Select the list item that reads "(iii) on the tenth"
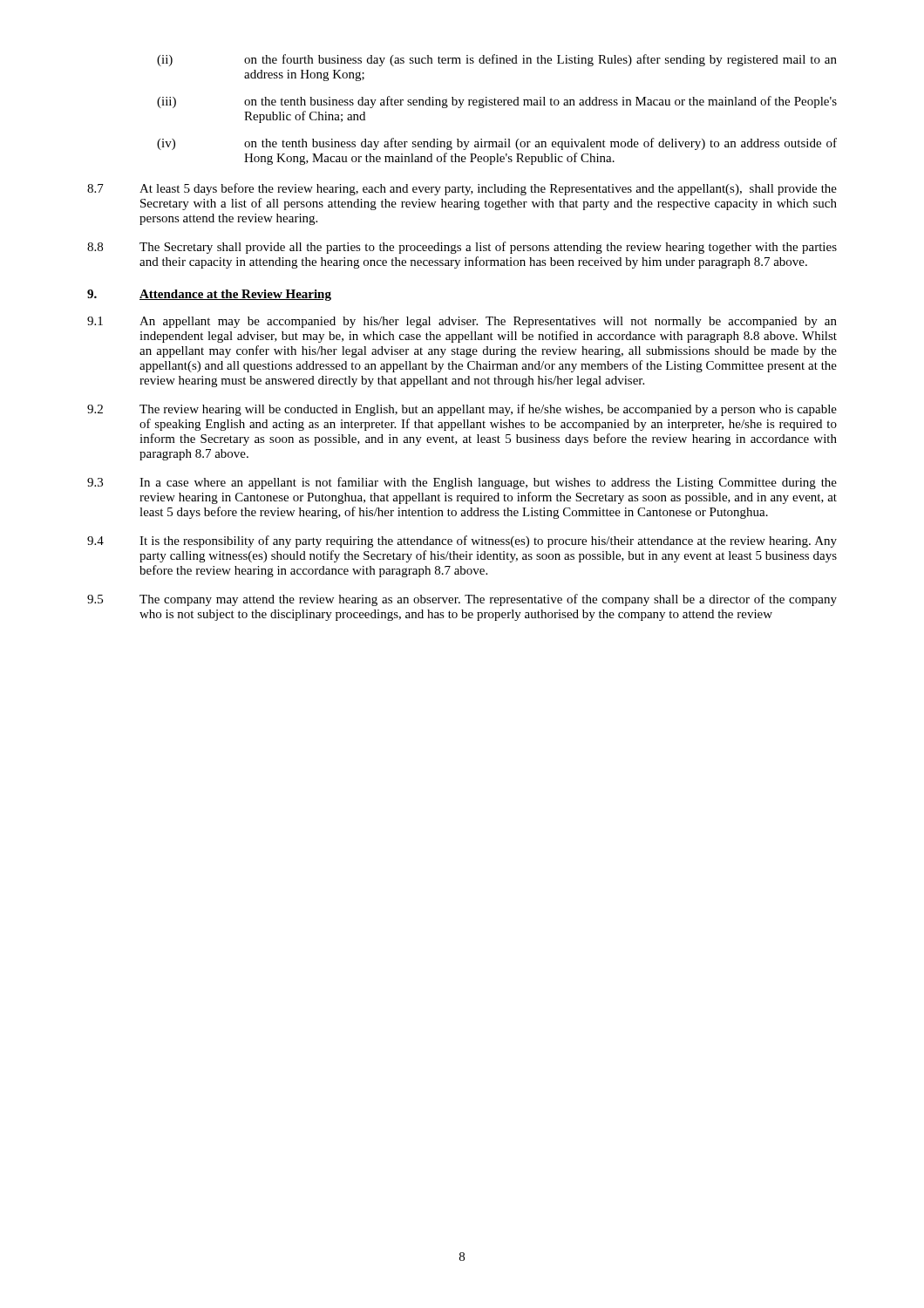 462,109
